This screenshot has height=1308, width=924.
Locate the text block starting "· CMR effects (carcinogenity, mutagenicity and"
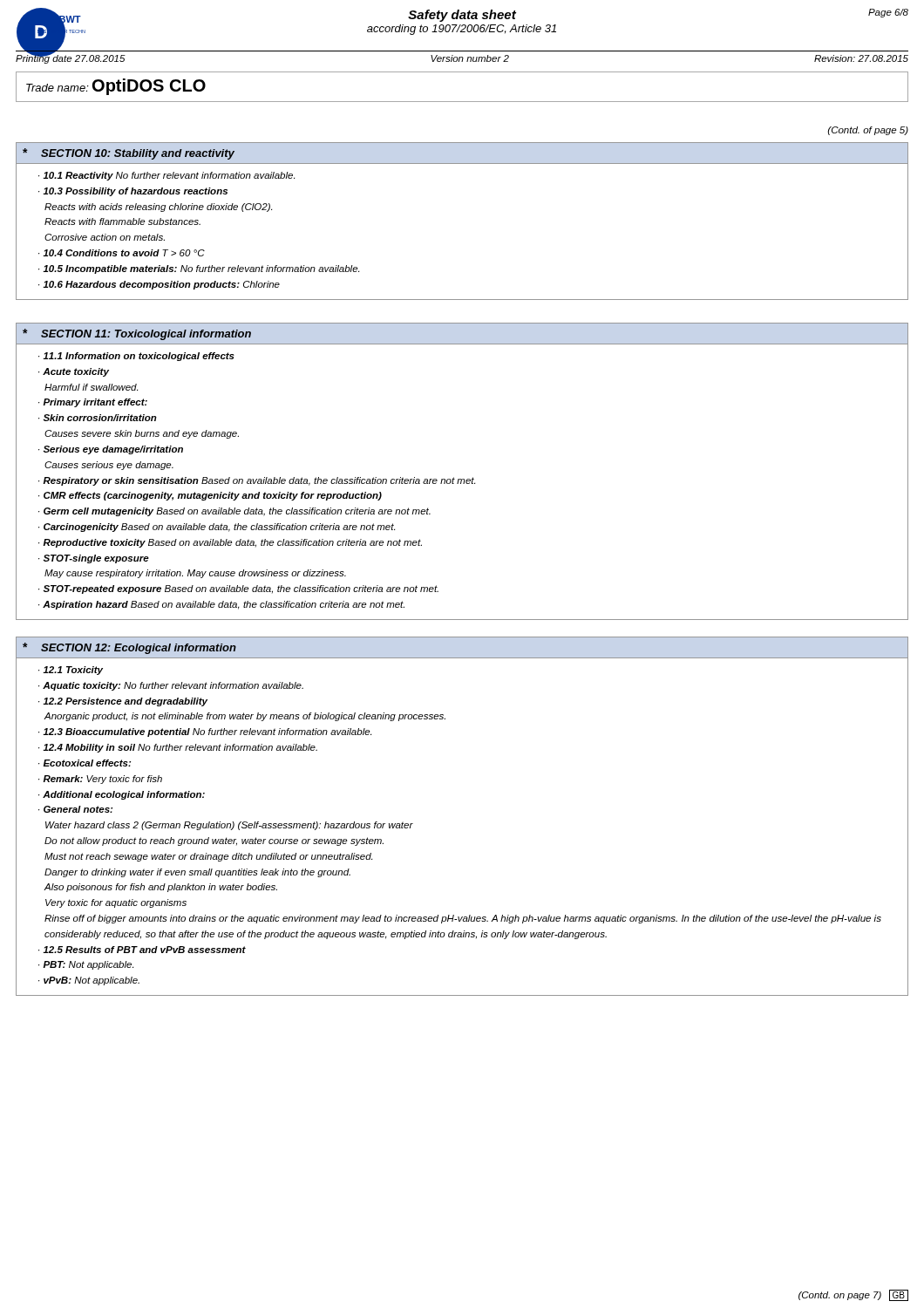(x=210, y=496)
